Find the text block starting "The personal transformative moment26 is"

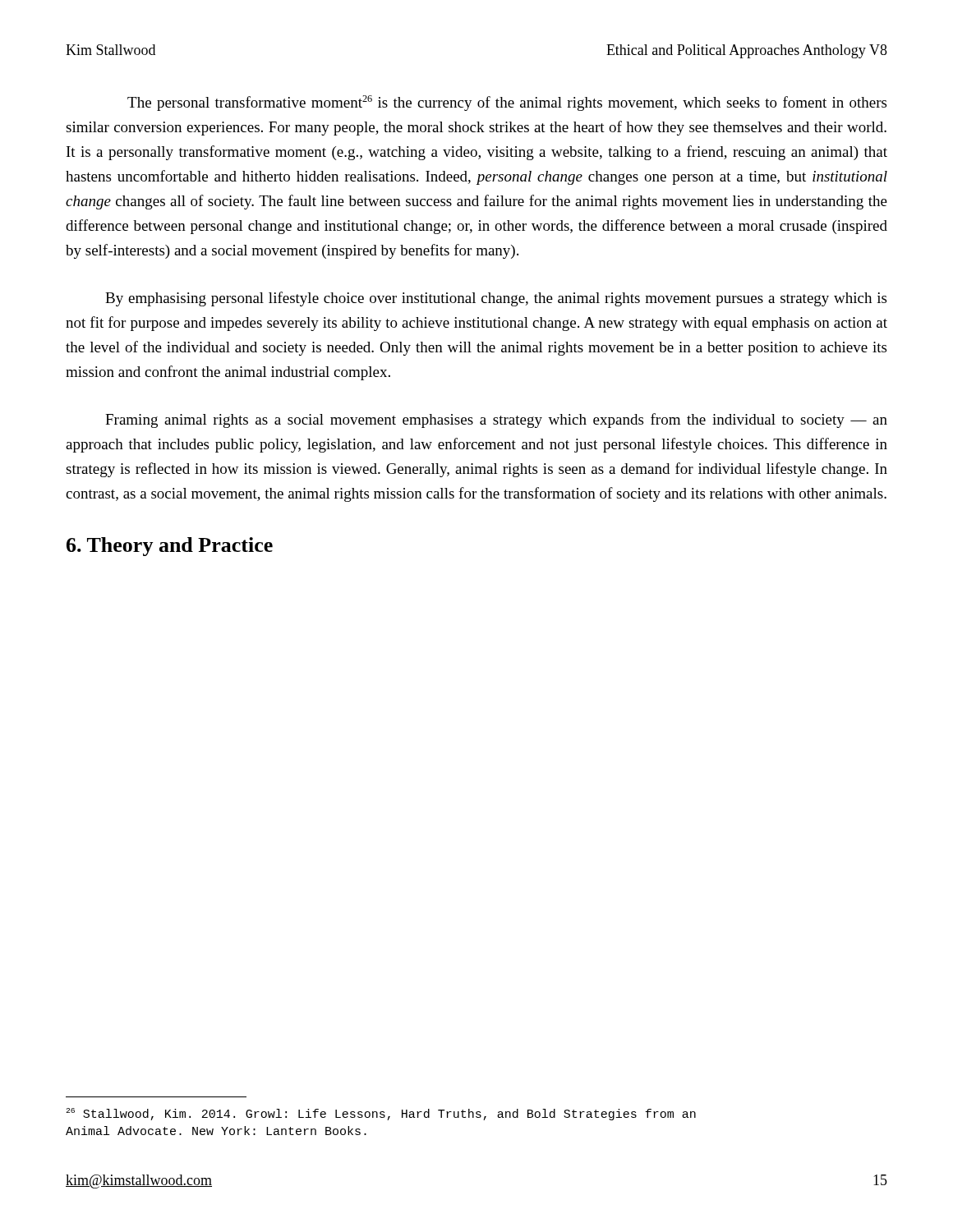476,176
